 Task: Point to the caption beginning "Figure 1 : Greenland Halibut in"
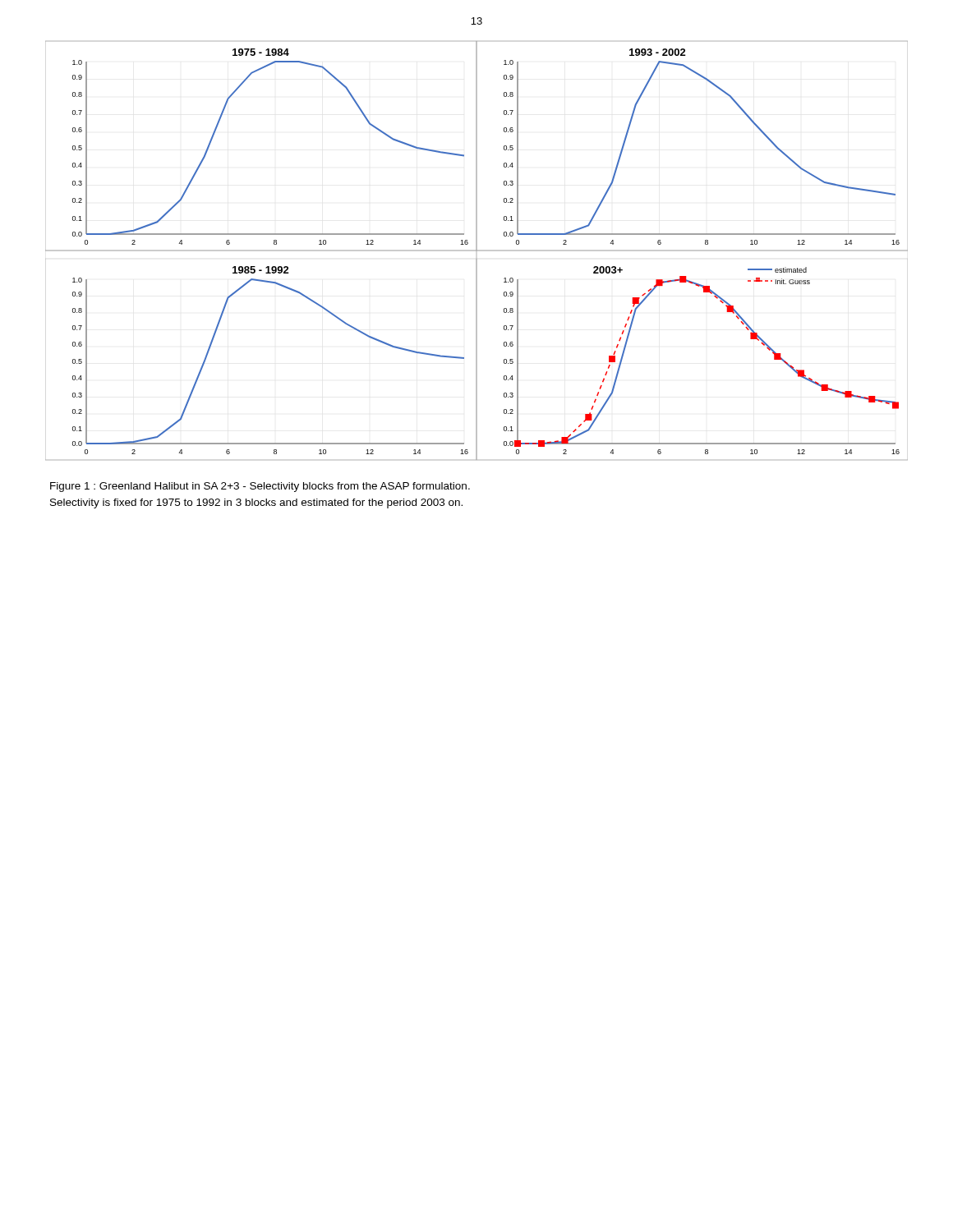click(x=260, y=494)
